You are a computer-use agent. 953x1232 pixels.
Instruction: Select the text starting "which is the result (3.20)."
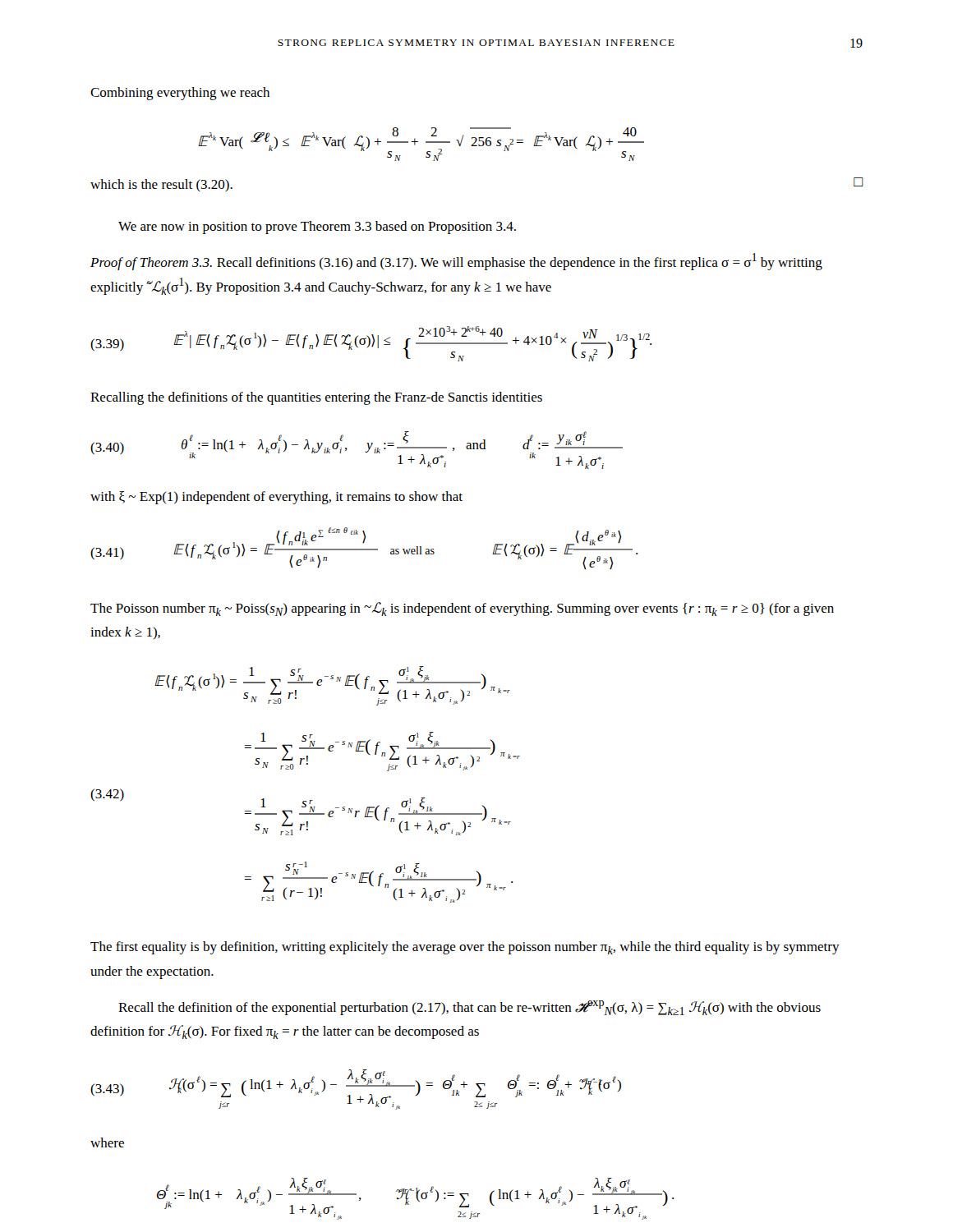(166, 184)
